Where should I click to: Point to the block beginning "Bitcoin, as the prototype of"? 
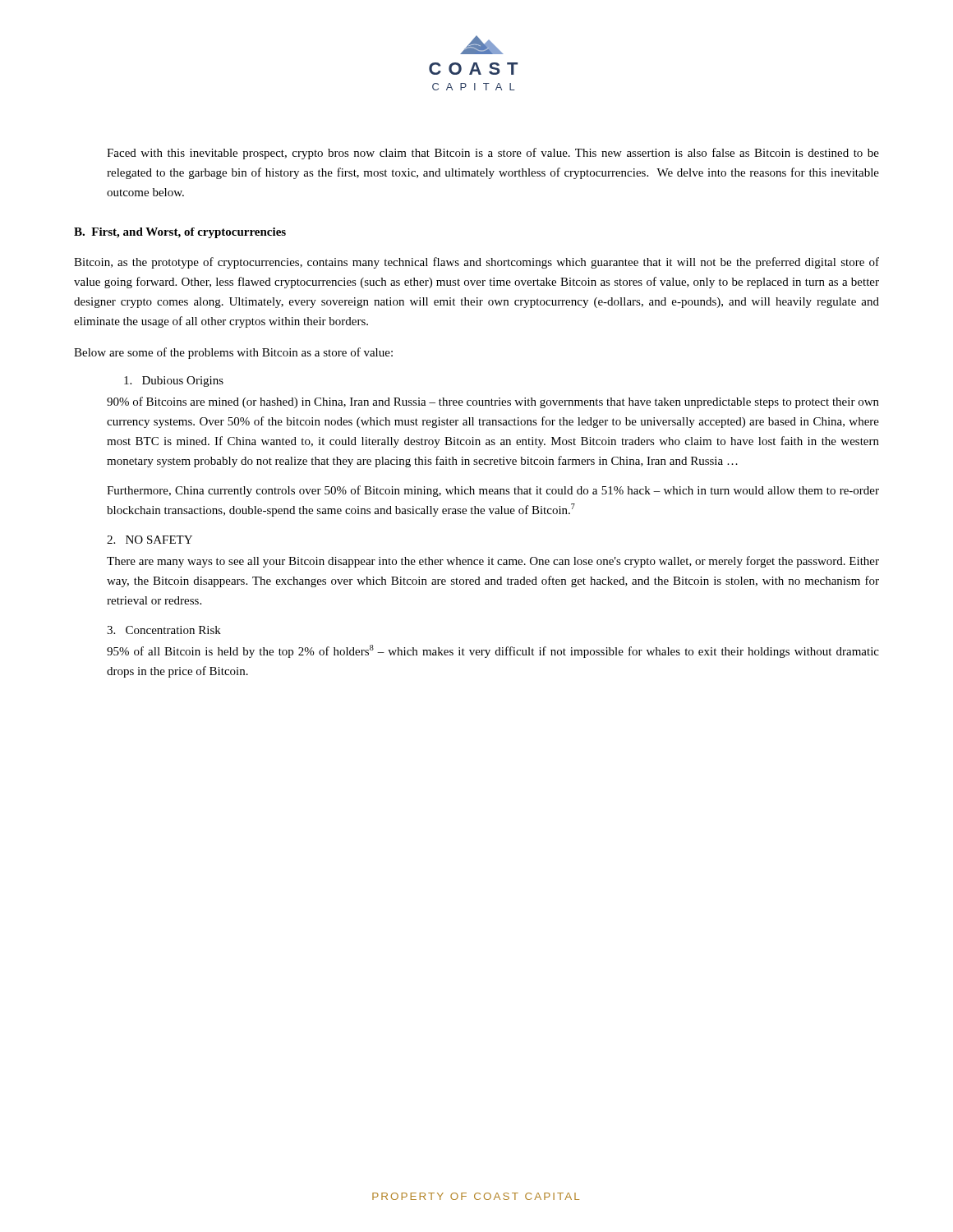(476, 292)
